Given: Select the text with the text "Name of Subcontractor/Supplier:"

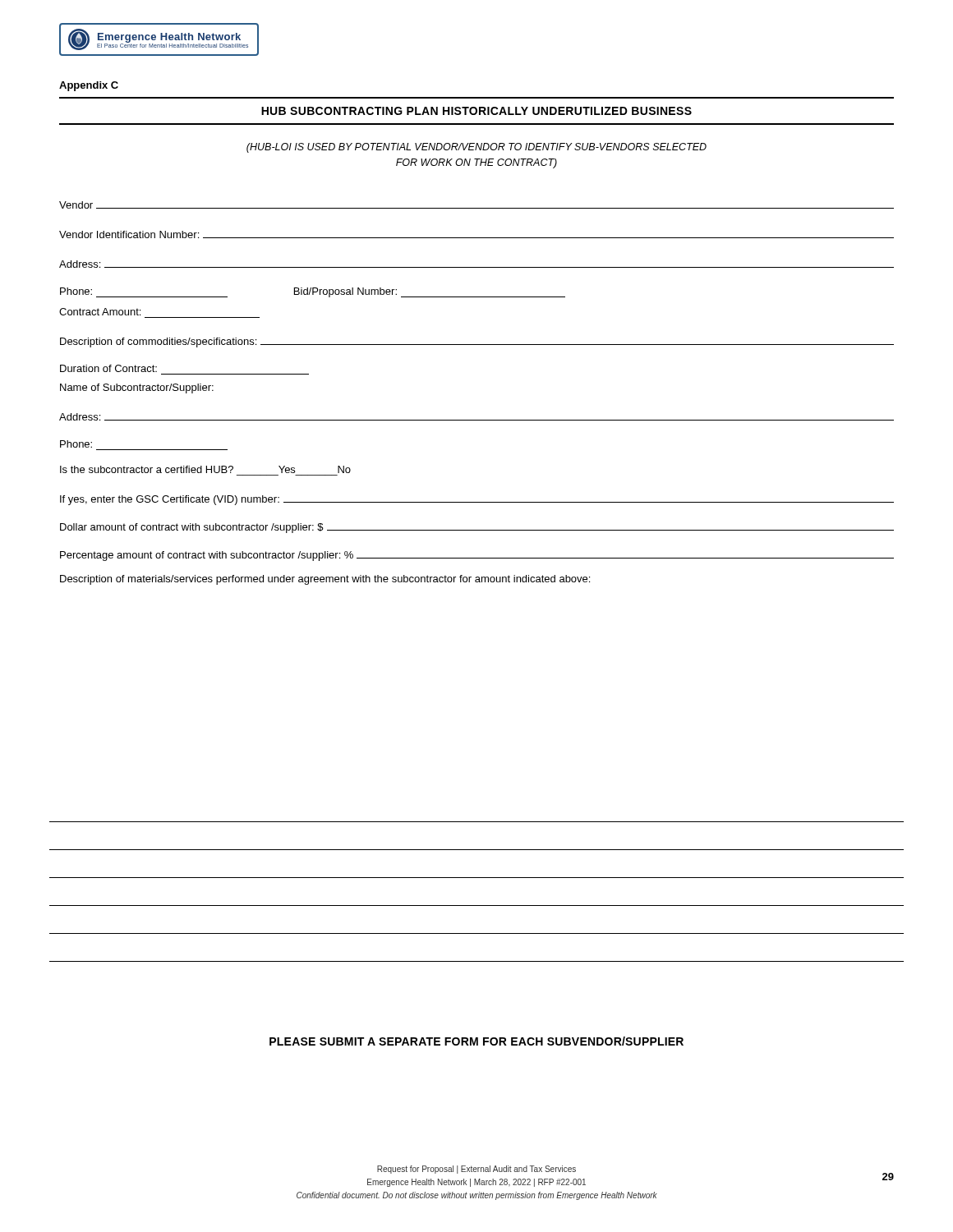Looking at the screenshot, I should [137, 387].
